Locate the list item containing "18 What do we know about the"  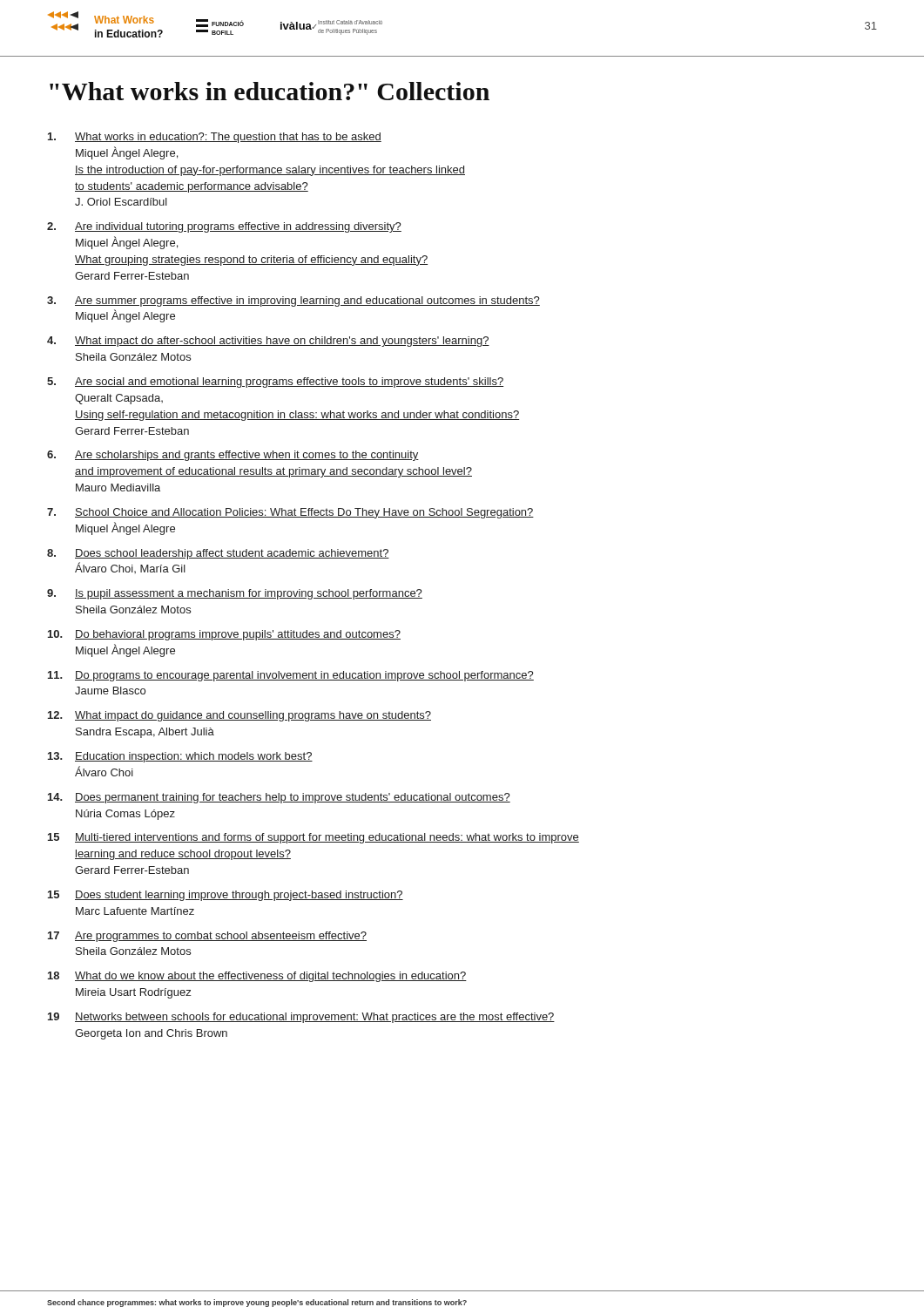coord(257,985)
